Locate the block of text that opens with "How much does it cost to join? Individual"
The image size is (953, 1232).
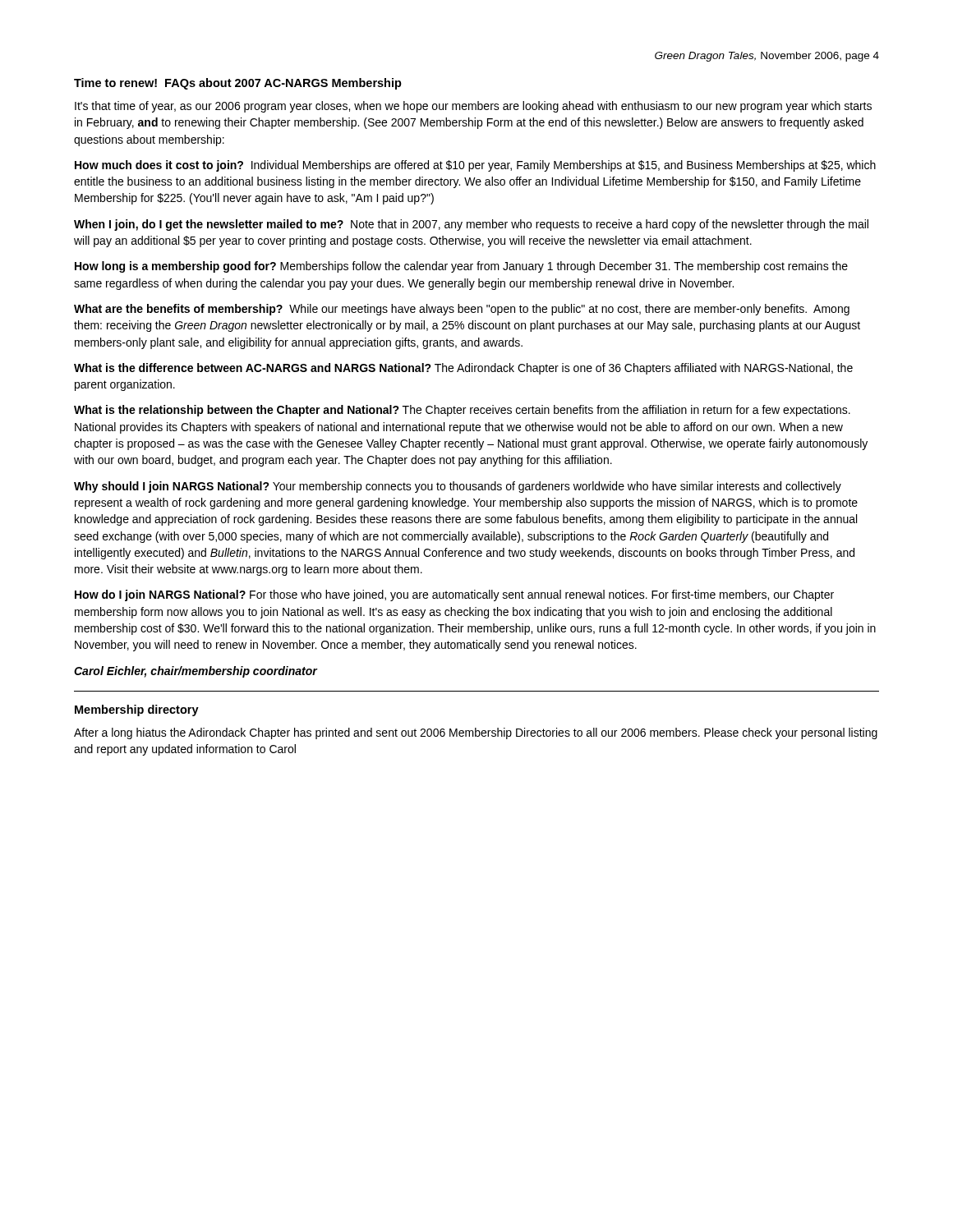pyautogui.click(x=475, y=182)
